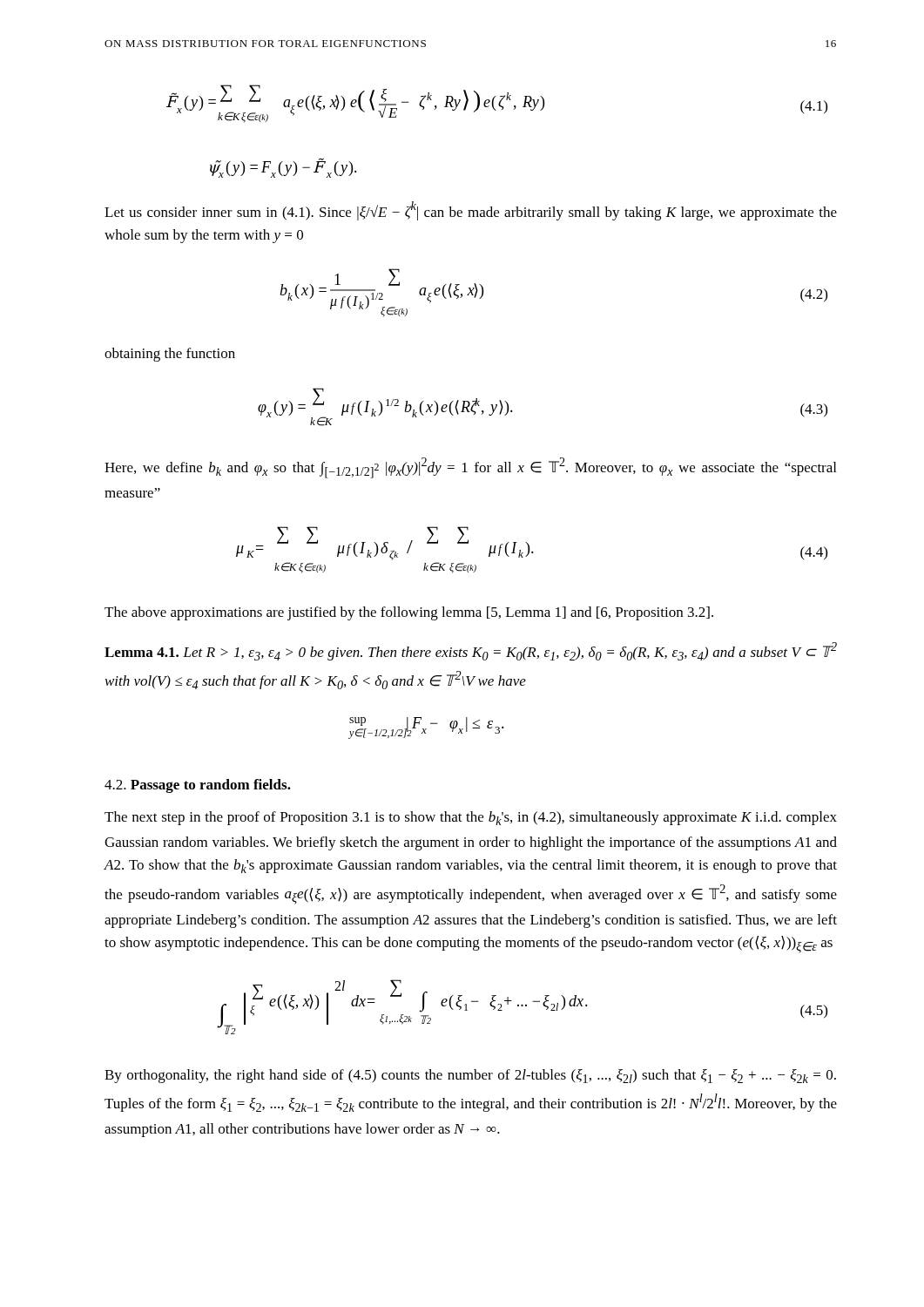The width and height of the screenshot is (924, 1307).
Task: Point to the formula beginning "b k ( x )"
Action: pyautogui.click(x=471, y=295)
